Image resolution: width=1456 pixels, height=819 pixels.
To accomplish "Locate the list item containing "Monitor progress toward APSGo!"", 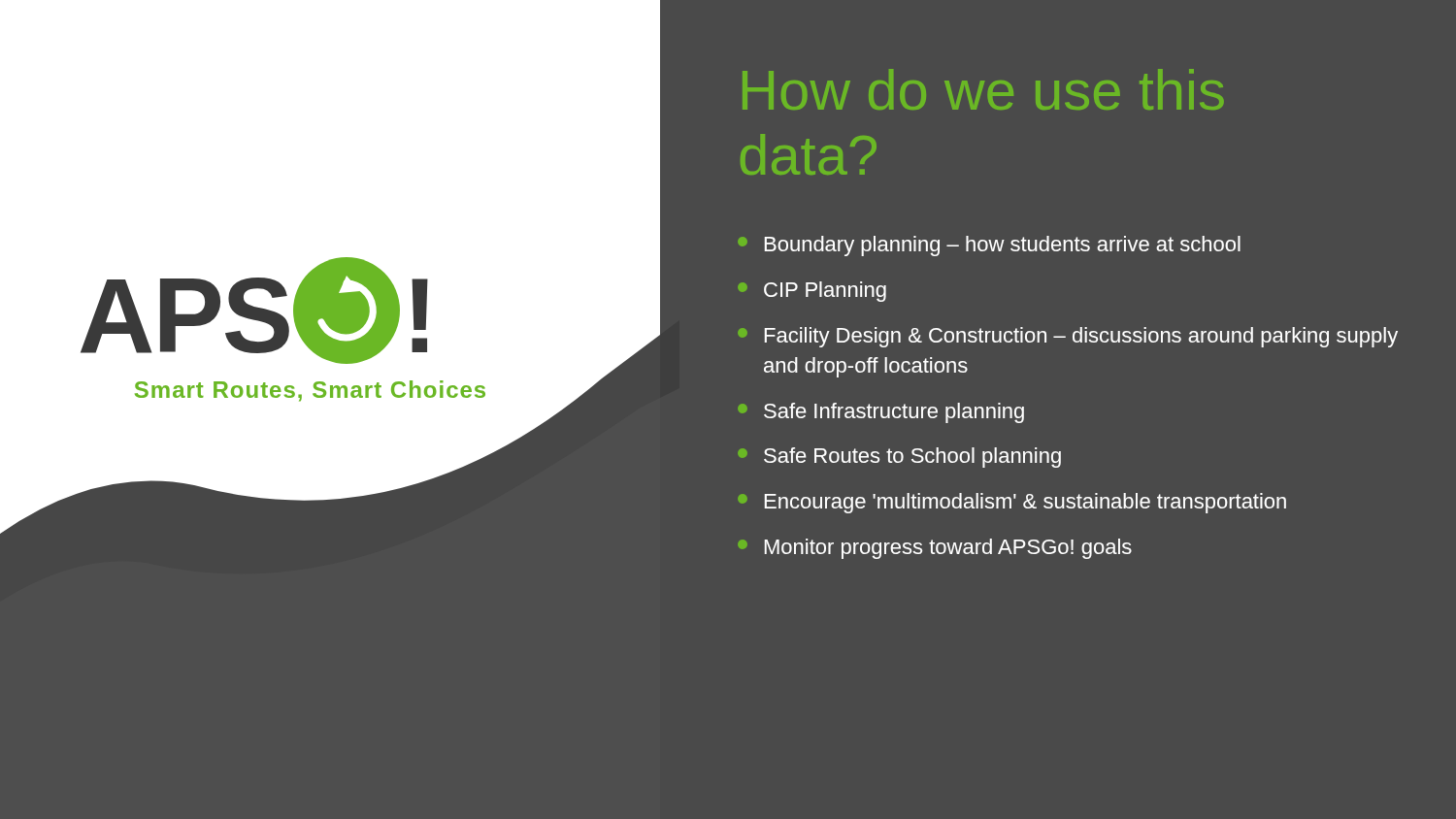I will 1077,548.
